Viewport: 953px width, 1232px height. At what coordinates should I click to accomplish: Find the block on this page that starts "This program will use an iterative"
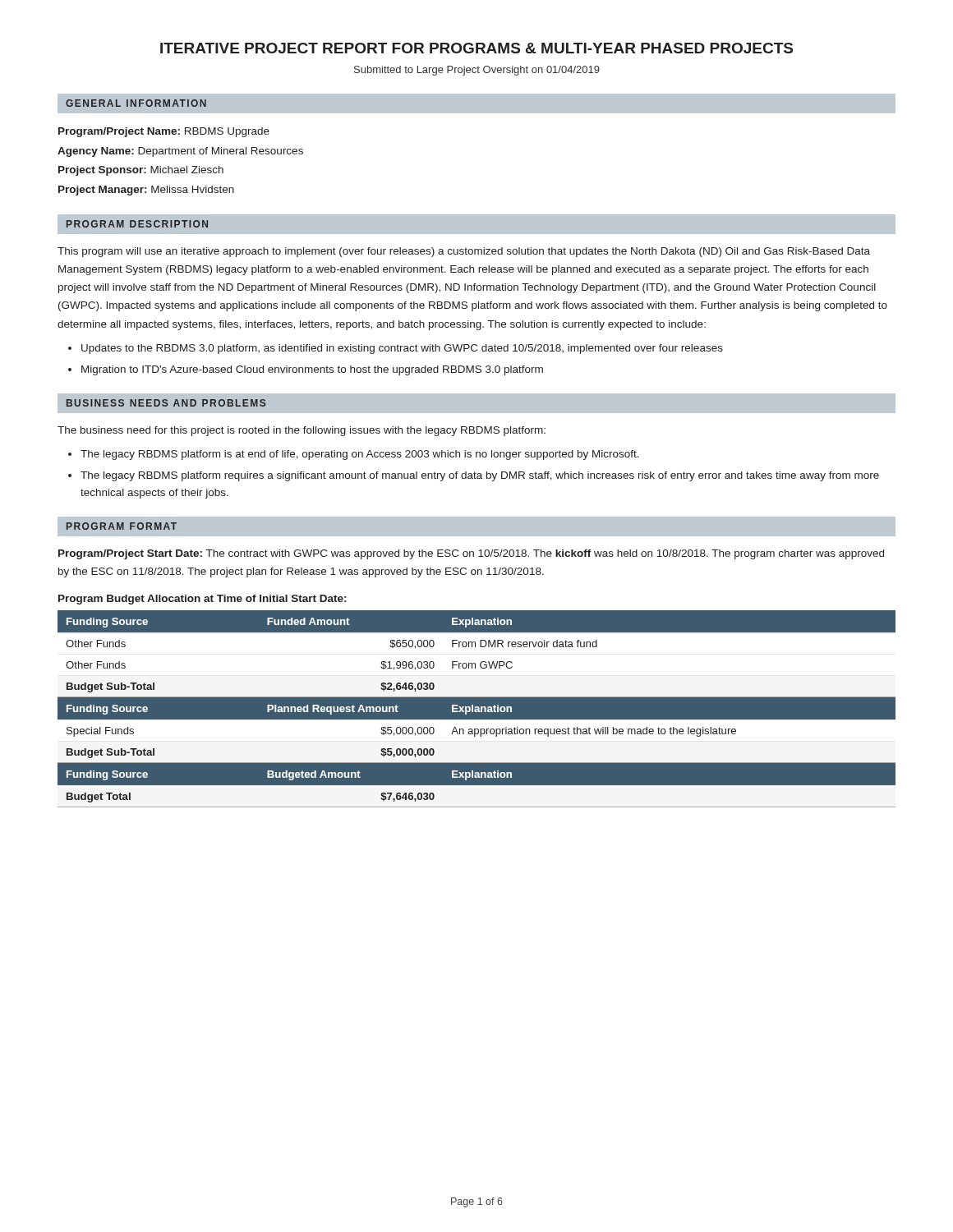tap(472, 287)
